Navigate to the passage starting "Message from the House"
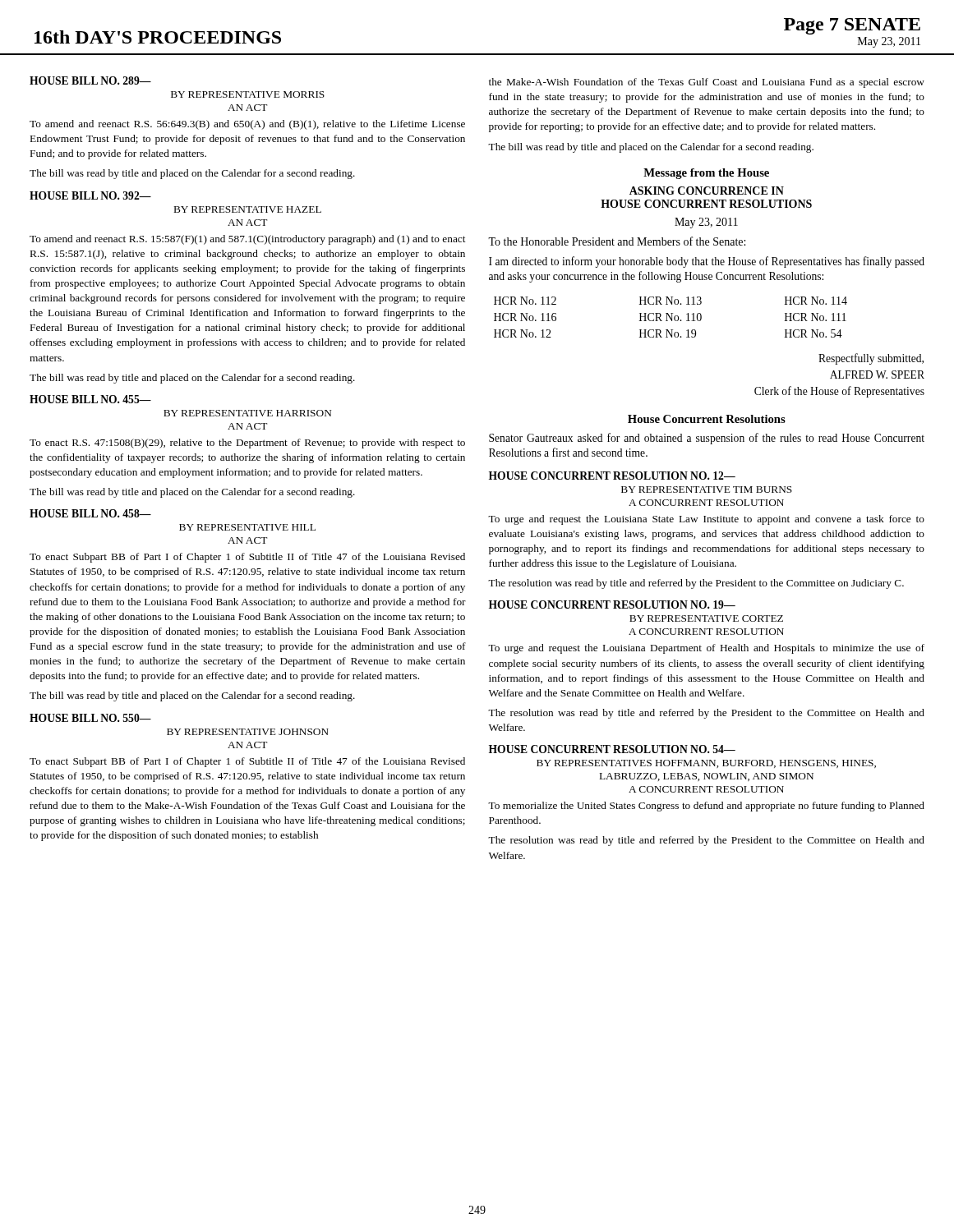 (706, 172)
